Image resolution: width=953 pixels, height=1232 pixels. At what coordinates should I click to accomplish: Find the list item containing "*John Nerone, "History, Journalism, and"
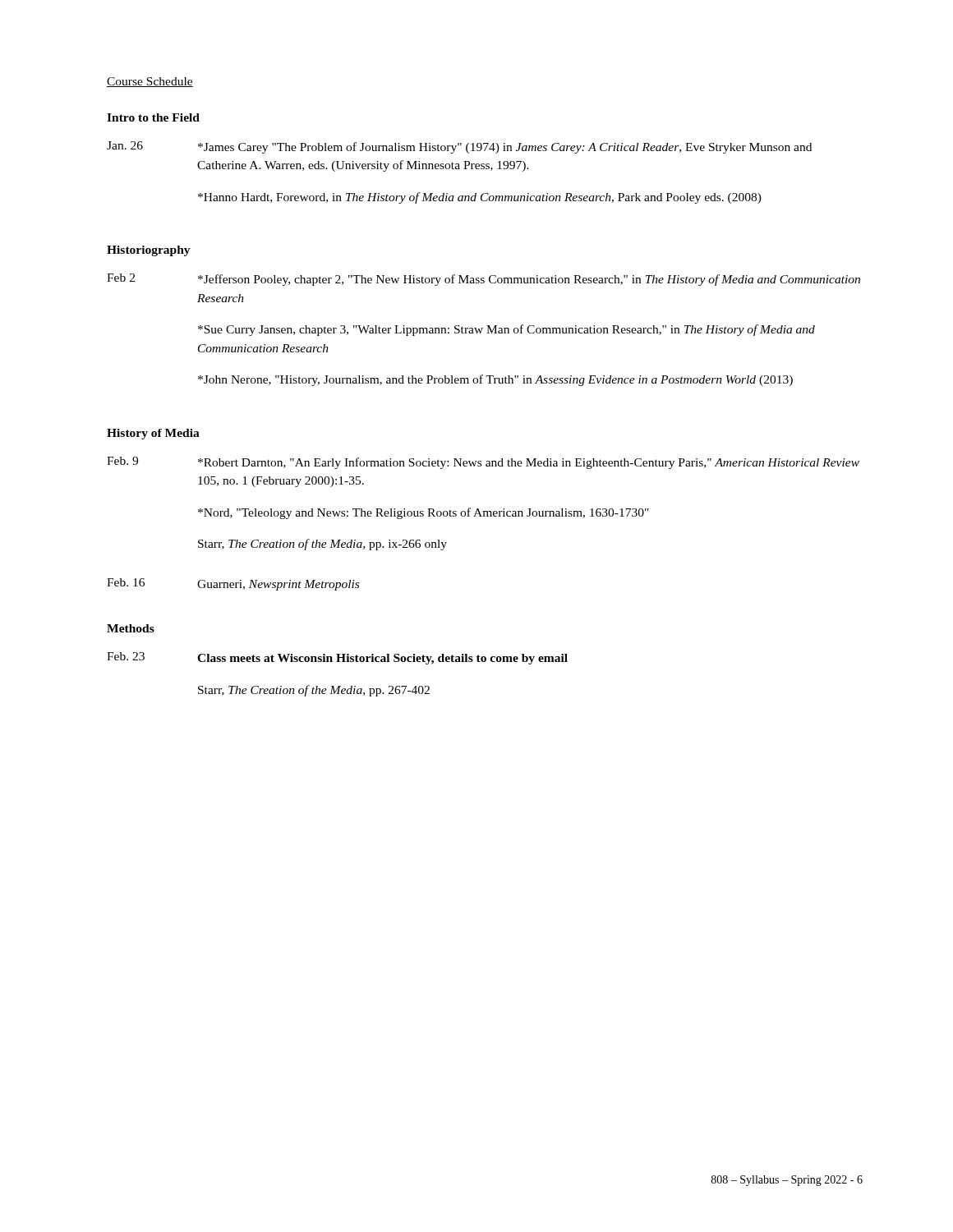pos(530,380)
